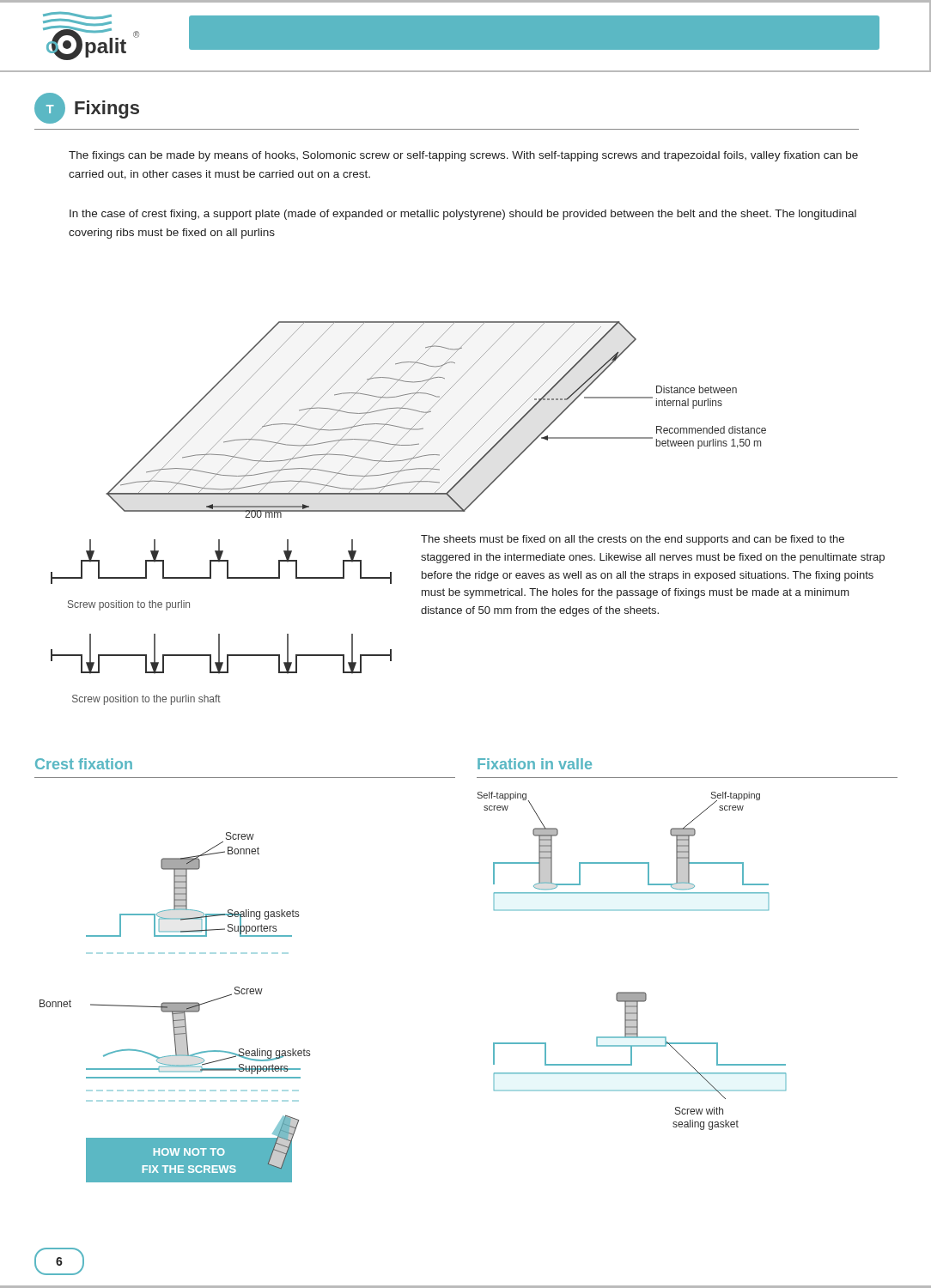Viewport: 931px width, 1288px height.
Task: Navigate to the block starting "The fixings can be"
Action: [x=463, y=164]
